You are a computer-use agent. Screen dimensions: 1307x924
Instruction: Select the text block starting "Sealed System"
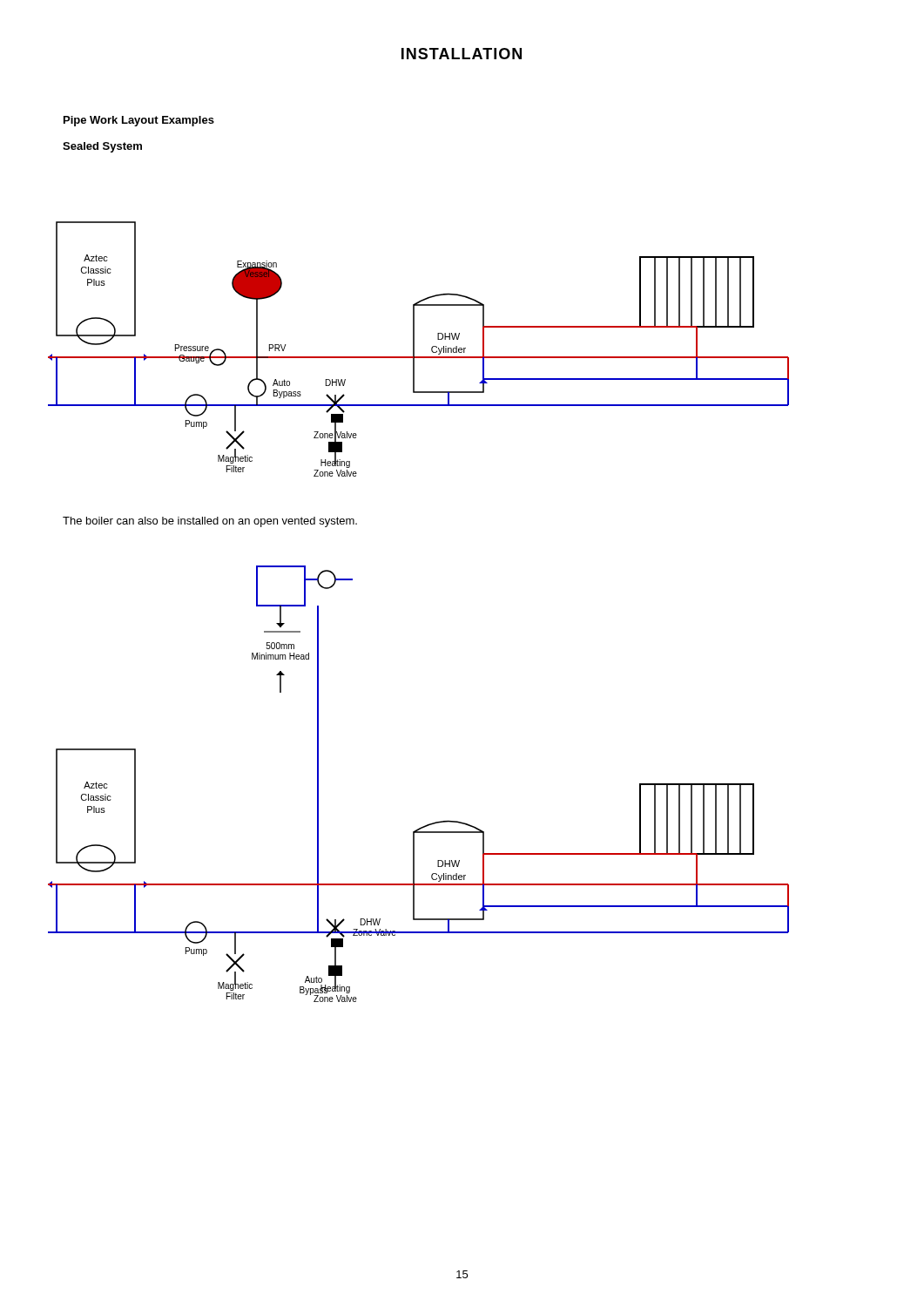coord(103,146)
